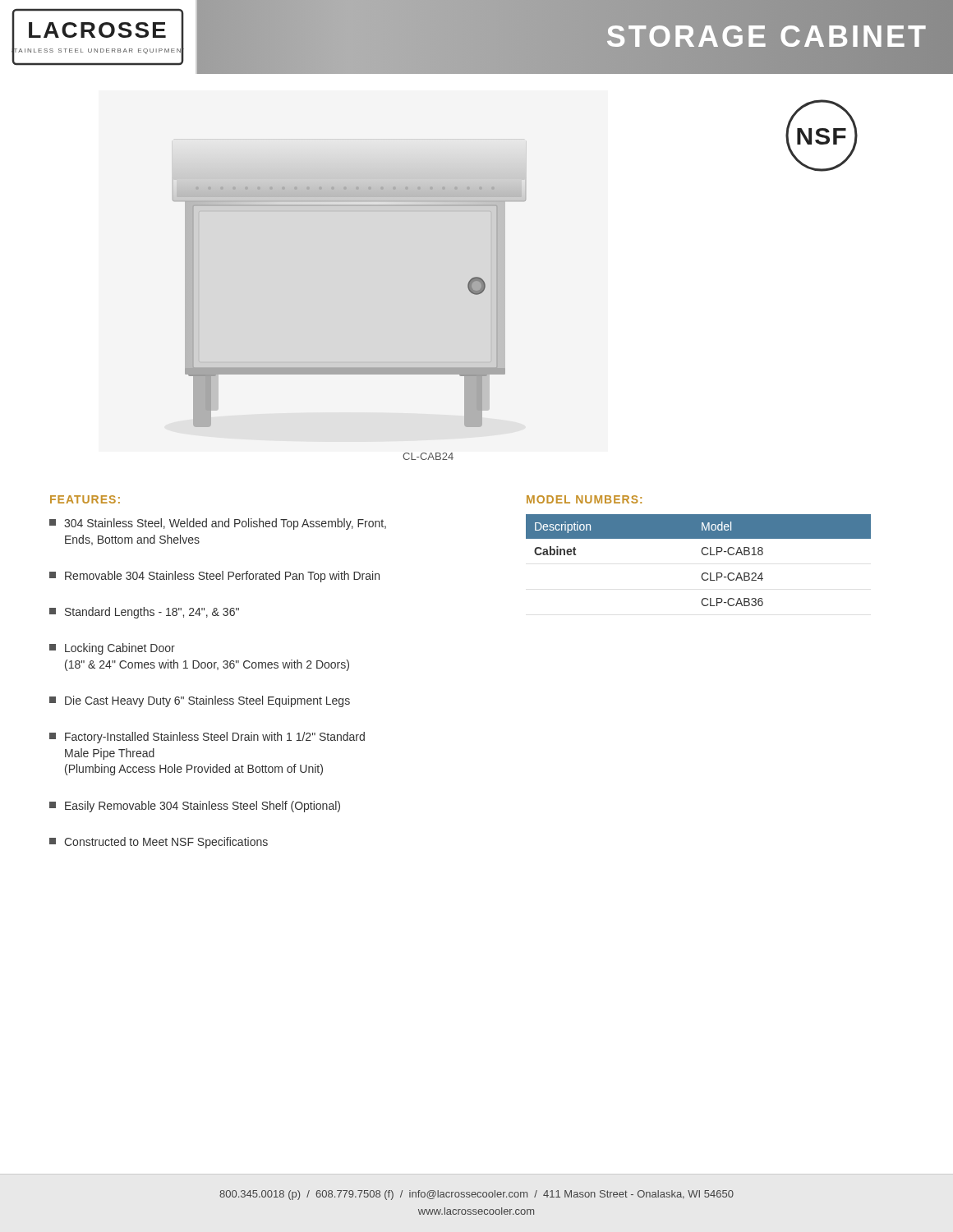Locate the photo
This screenshot has height=1232, width=953.
(x=353, y=271)
